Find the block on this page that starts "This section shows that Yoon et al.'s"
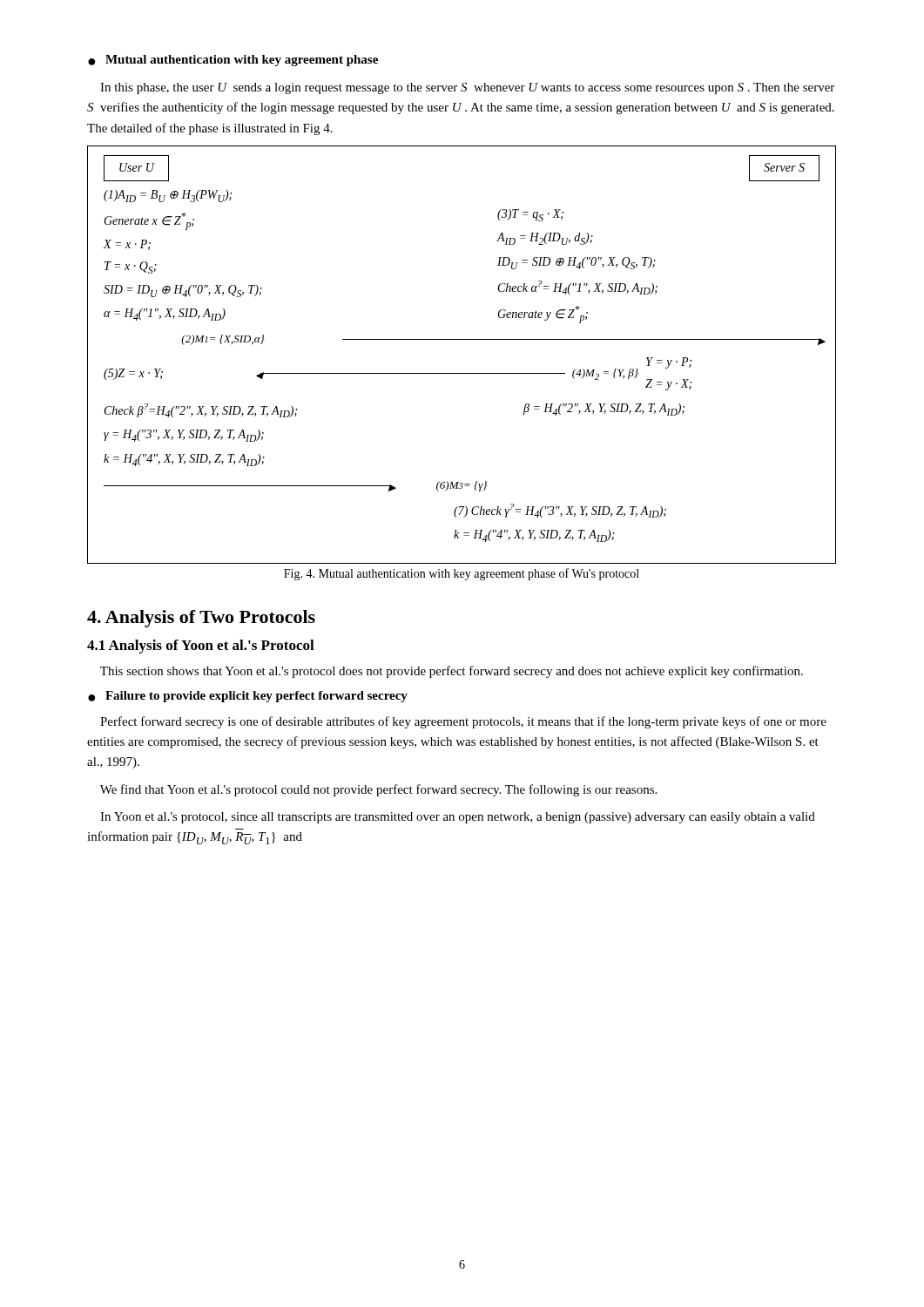 tap(445, 671)
